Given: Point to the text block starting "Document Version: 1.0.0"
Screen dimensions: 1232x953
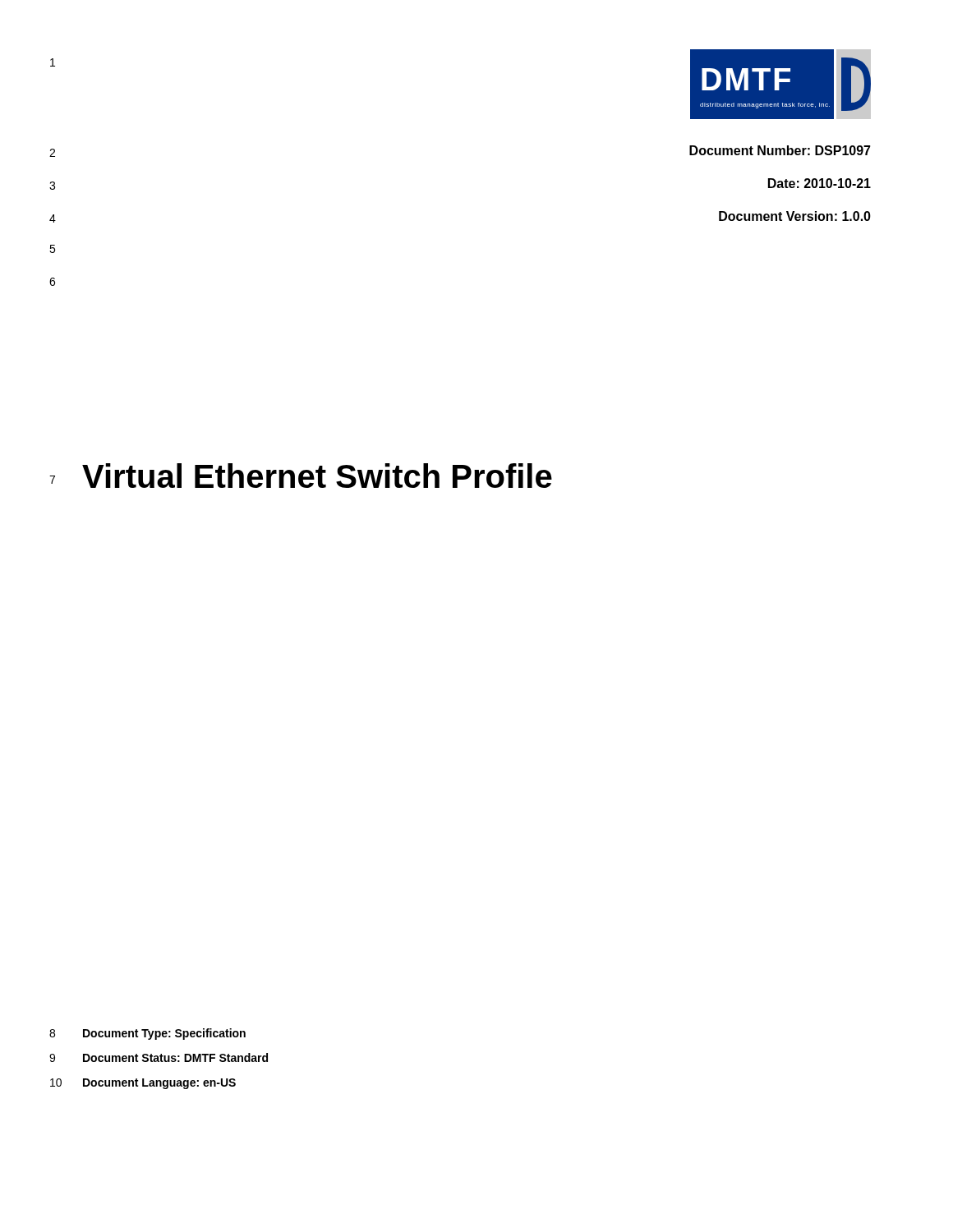Looking at the screenshot, I should [795, 217].
